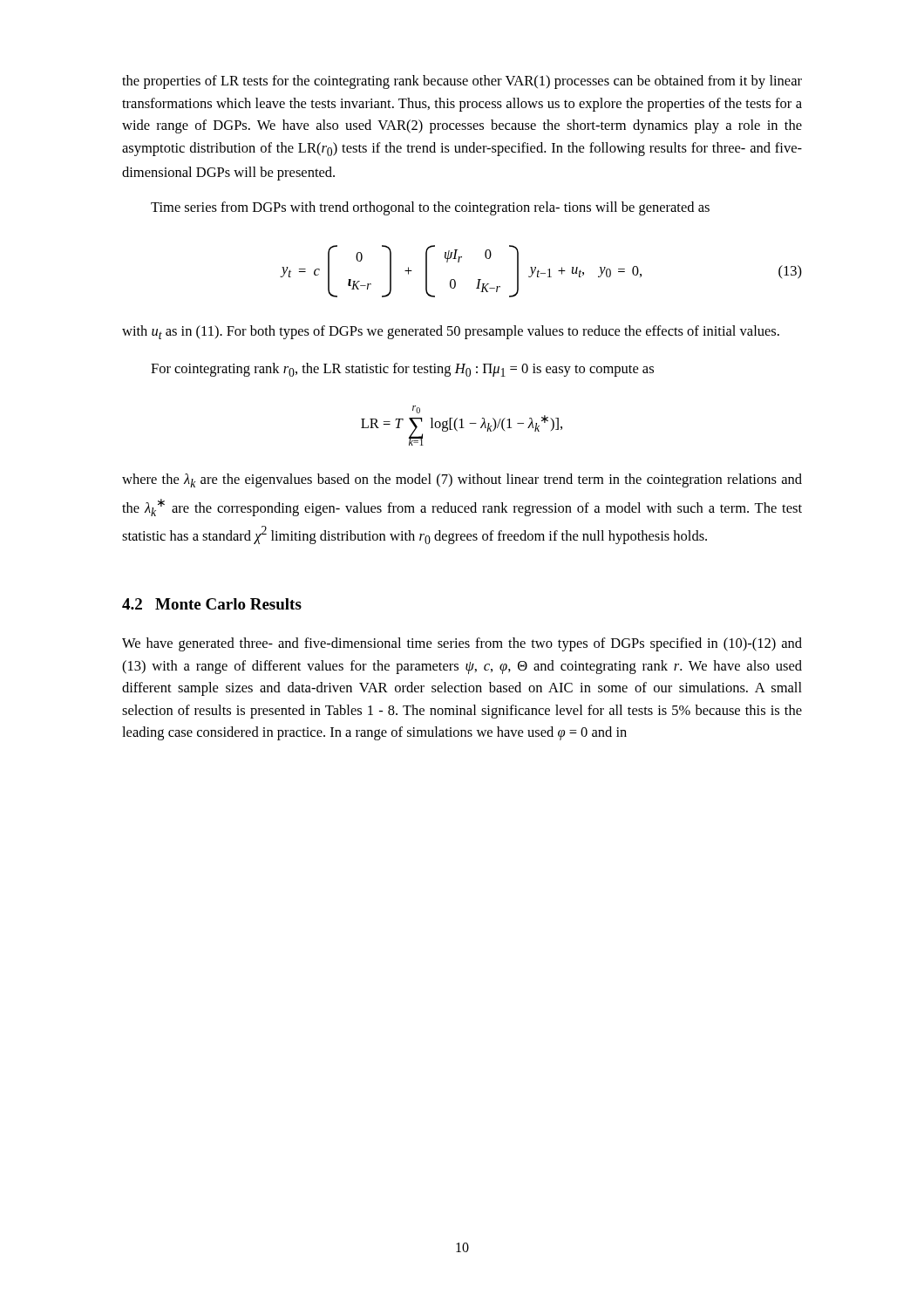924x1308 pixels.
Task: Select the text block containing "For cointegrating rank"
Action: pos(462,370)
